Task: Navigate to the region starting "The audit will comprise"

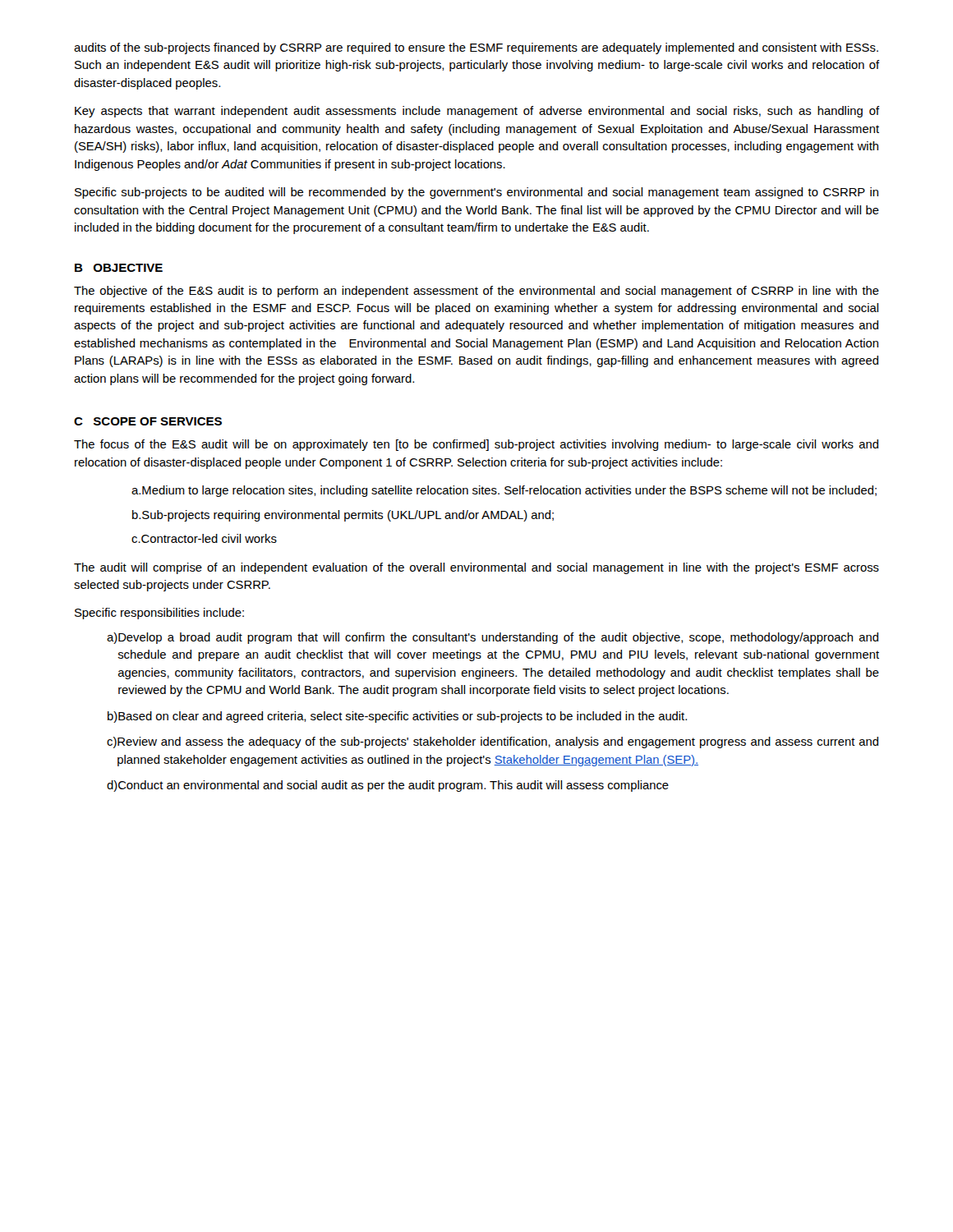Action: 476,576
